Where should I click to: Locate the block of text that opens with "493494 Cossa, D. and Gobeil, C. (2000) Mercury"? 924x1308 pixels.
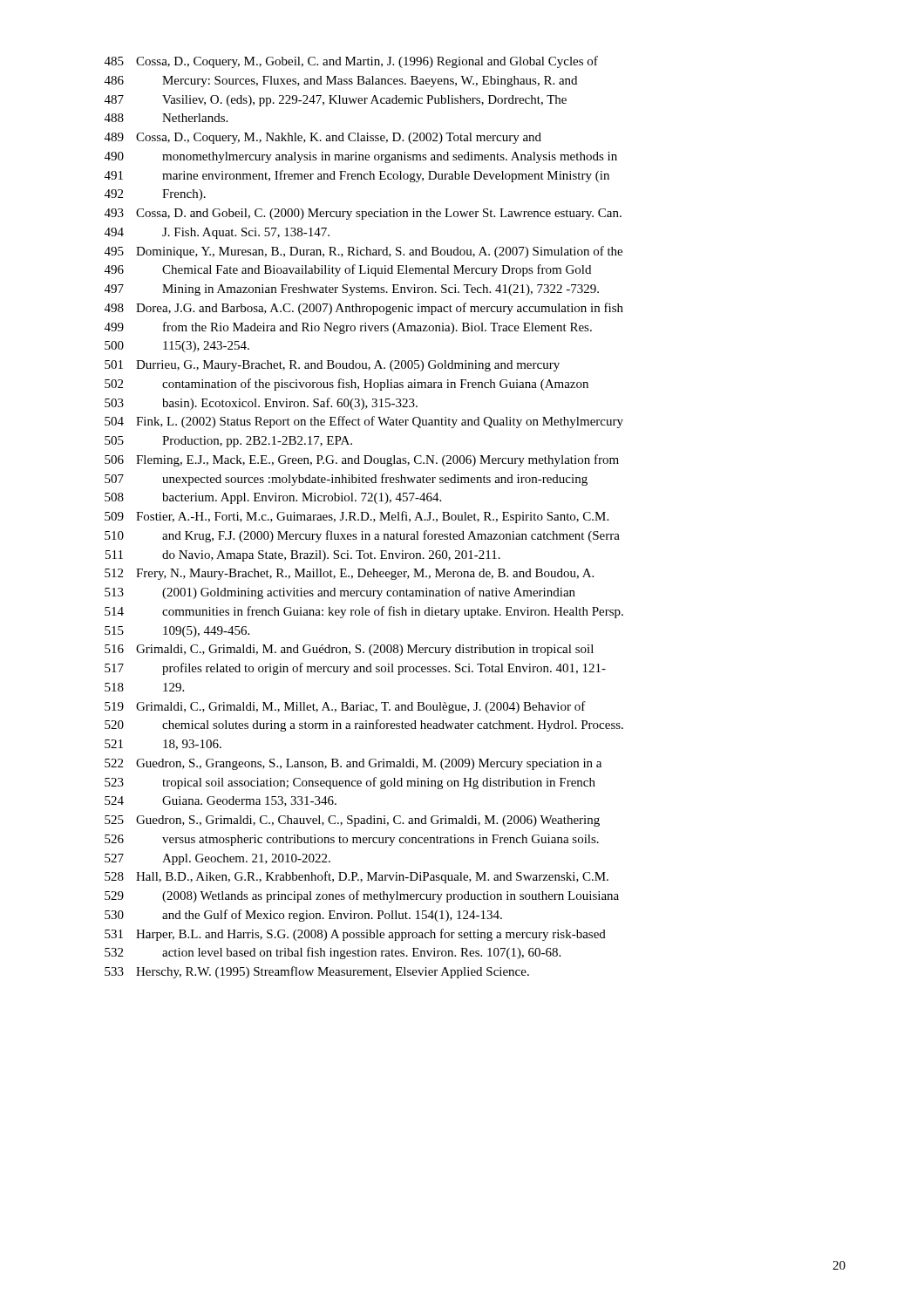462,223
